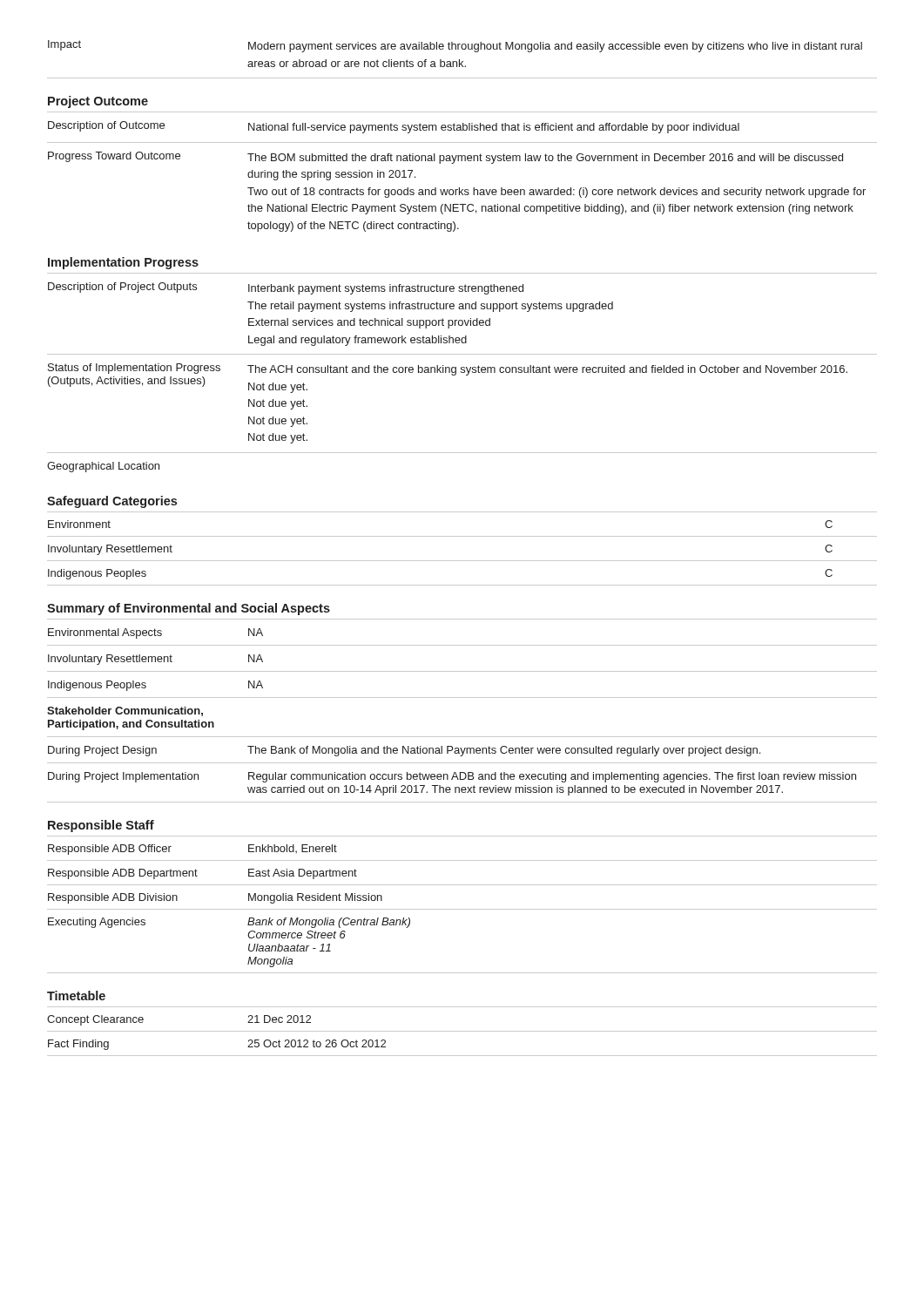The image size is (924, 1307).
Task: Find the table that mentions "Responsible ADB Officer Enkhbold,"
Action: pyautogui.click(x=462, y=904)
